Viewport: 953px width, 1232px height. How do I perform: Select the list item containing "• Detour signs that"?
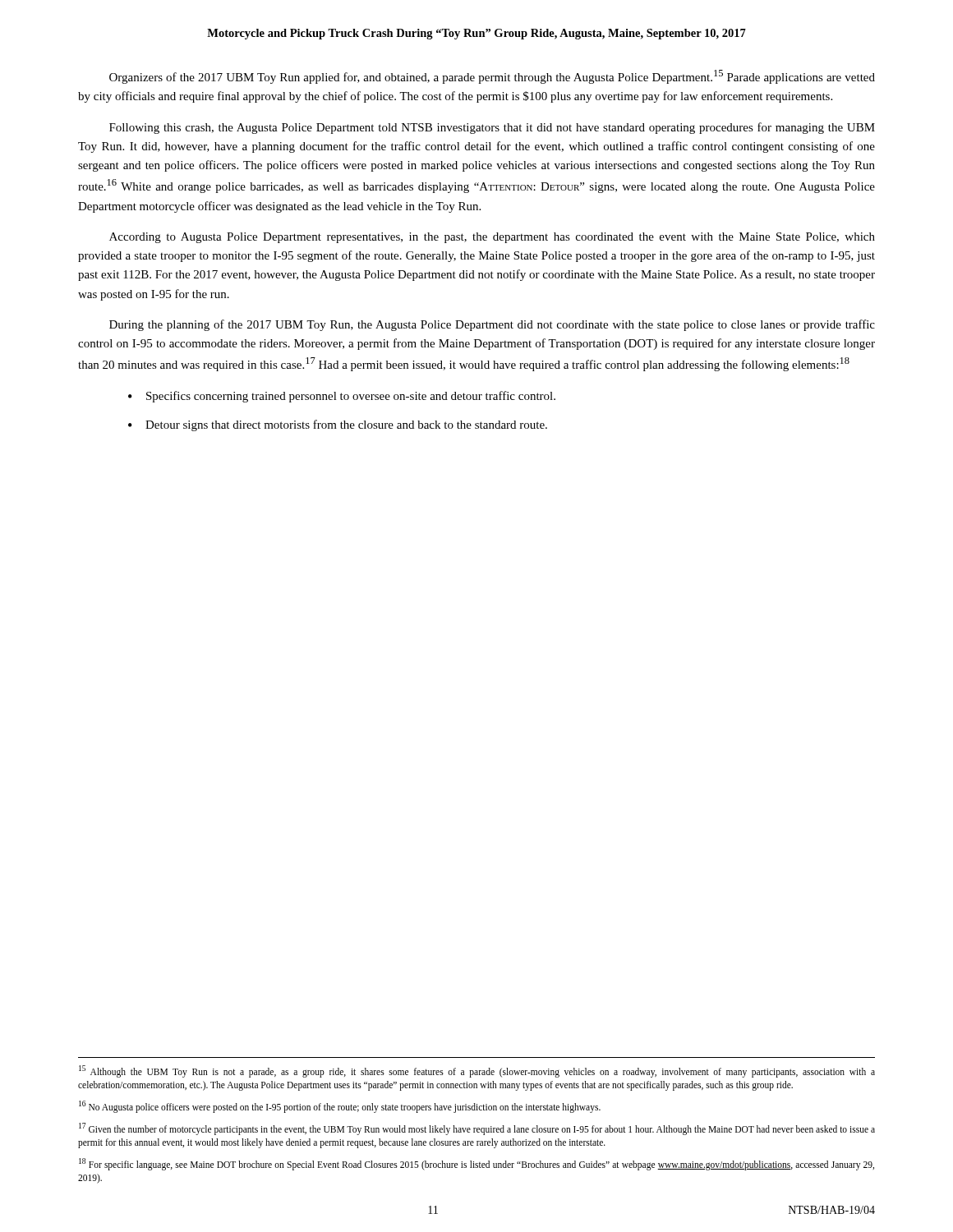point(338,426)
